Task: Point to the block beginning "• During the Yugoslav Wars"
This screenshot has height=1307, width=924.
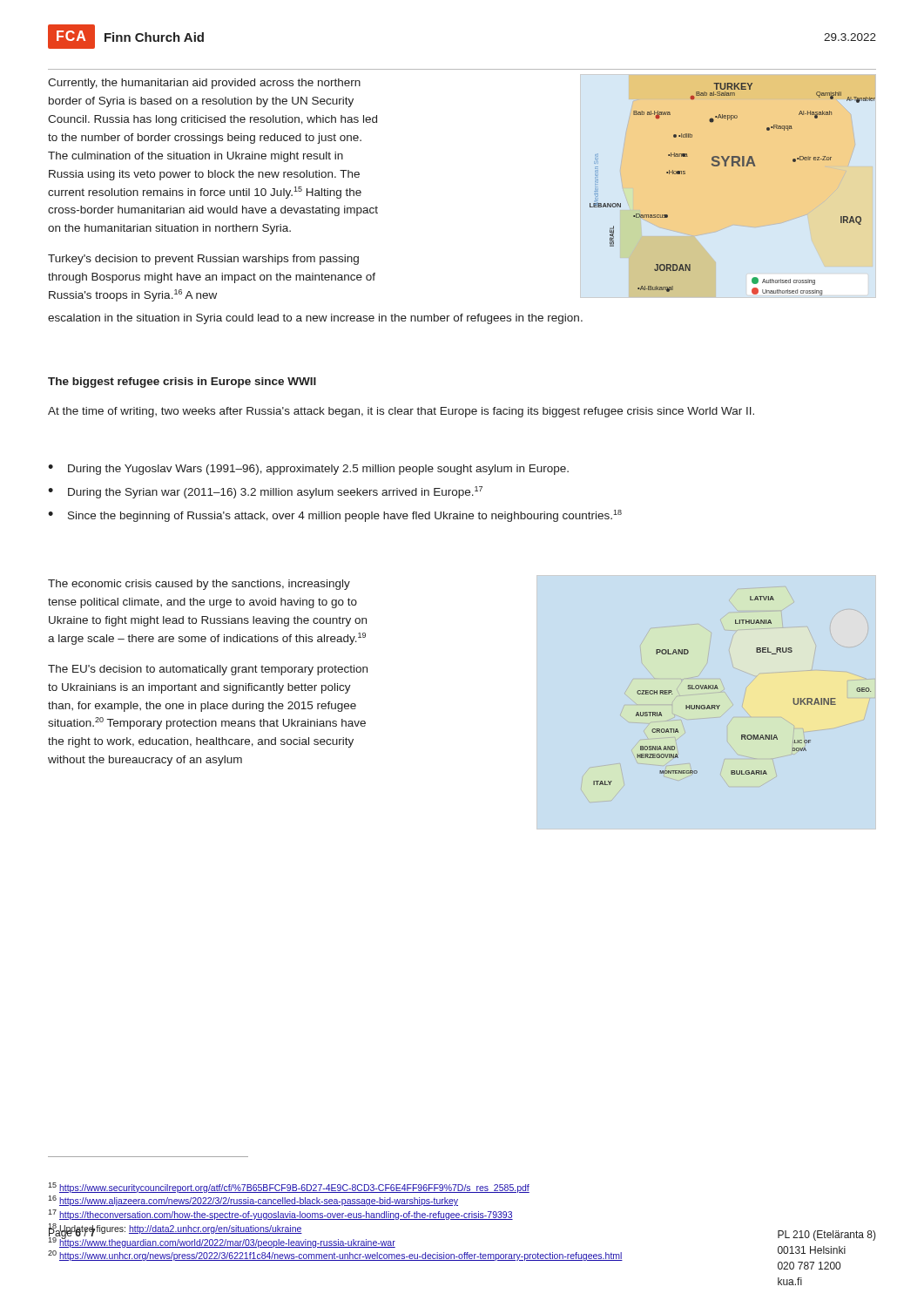Action: point(309,469)
